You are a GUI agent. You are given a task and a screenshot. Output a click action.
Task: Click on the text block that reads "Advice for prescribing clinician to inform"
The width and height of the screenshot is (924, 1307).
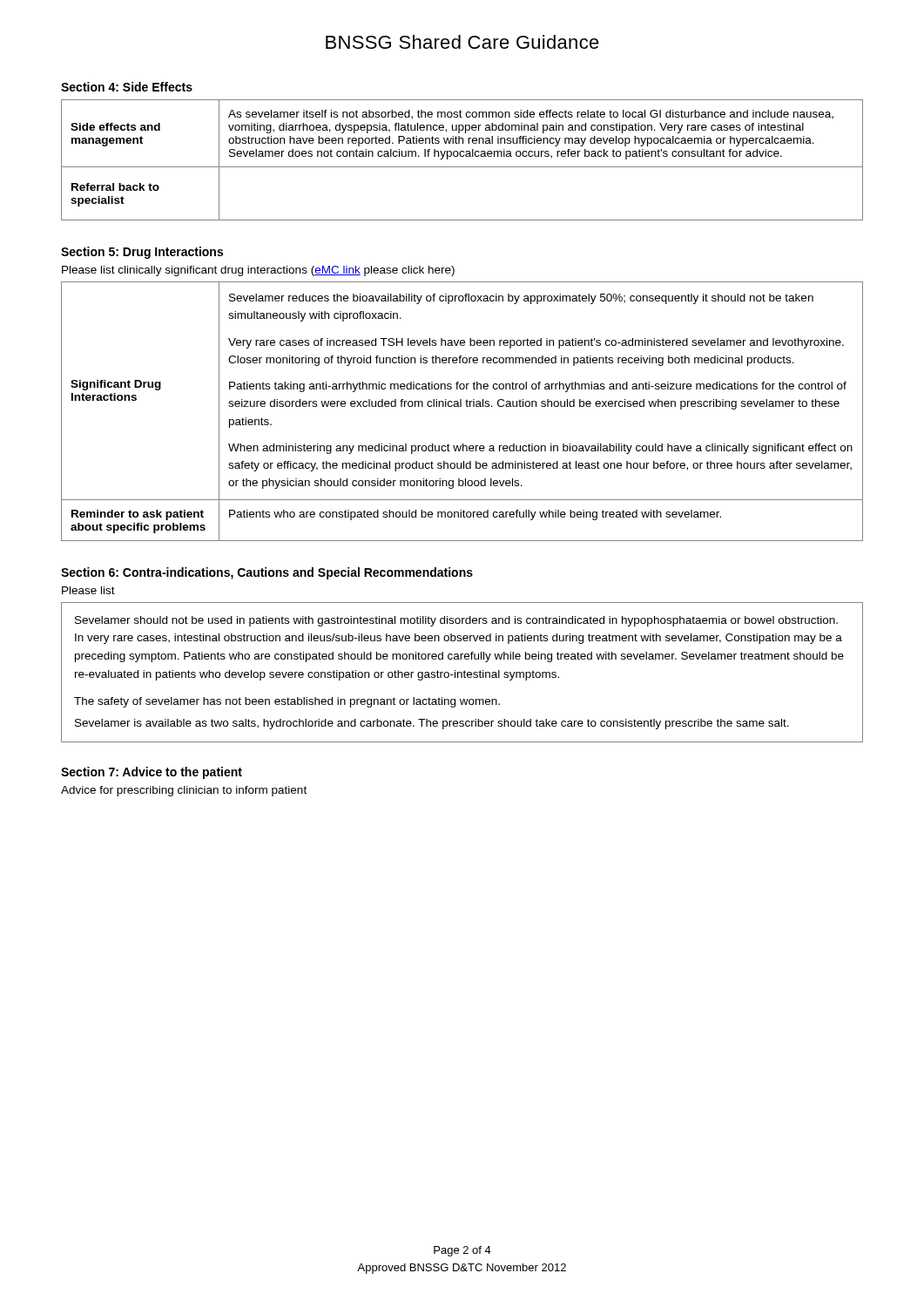tap(184, 790)
